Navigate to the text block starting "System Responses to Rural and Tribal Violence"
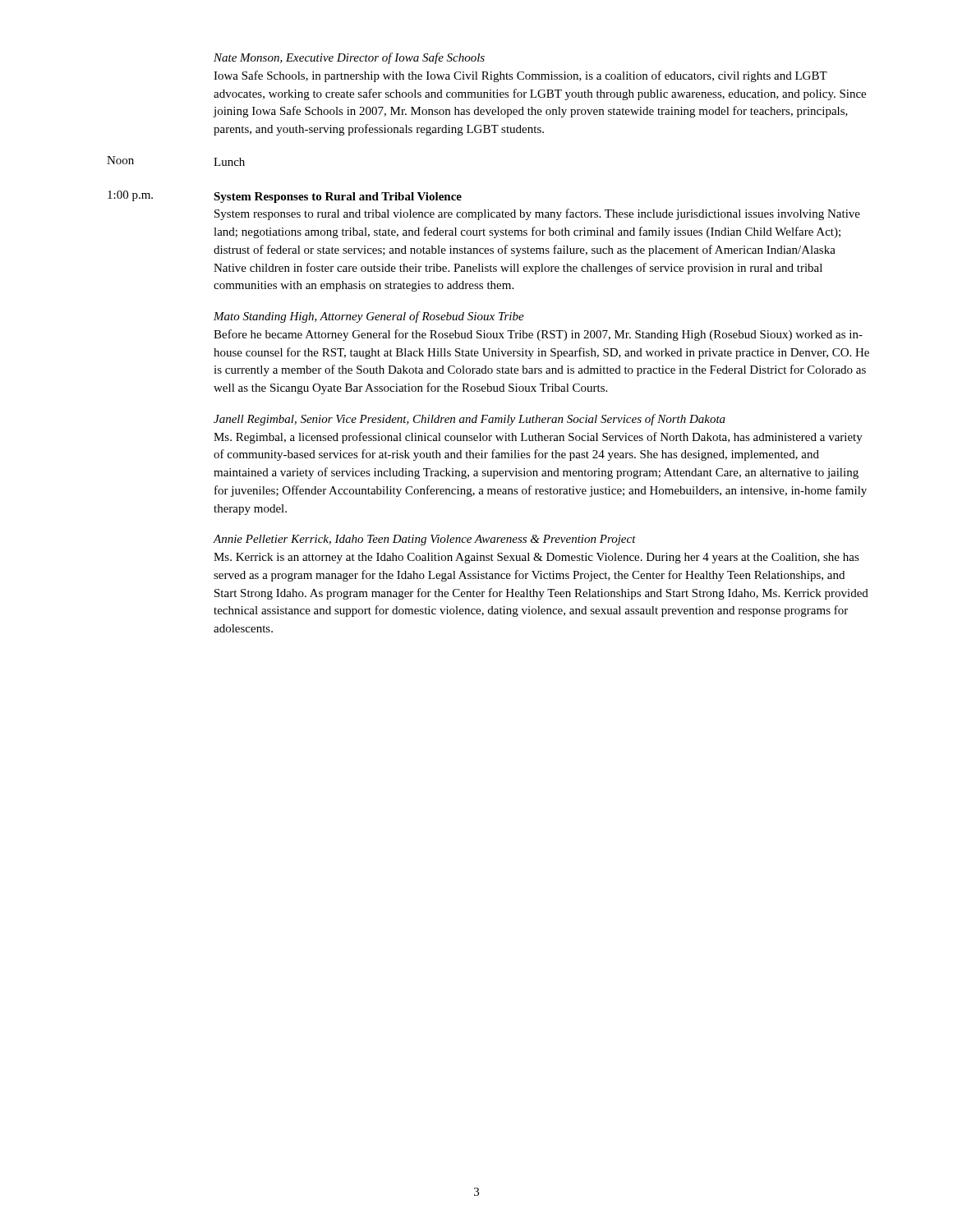953x1232 pixels. click(338, 198)
